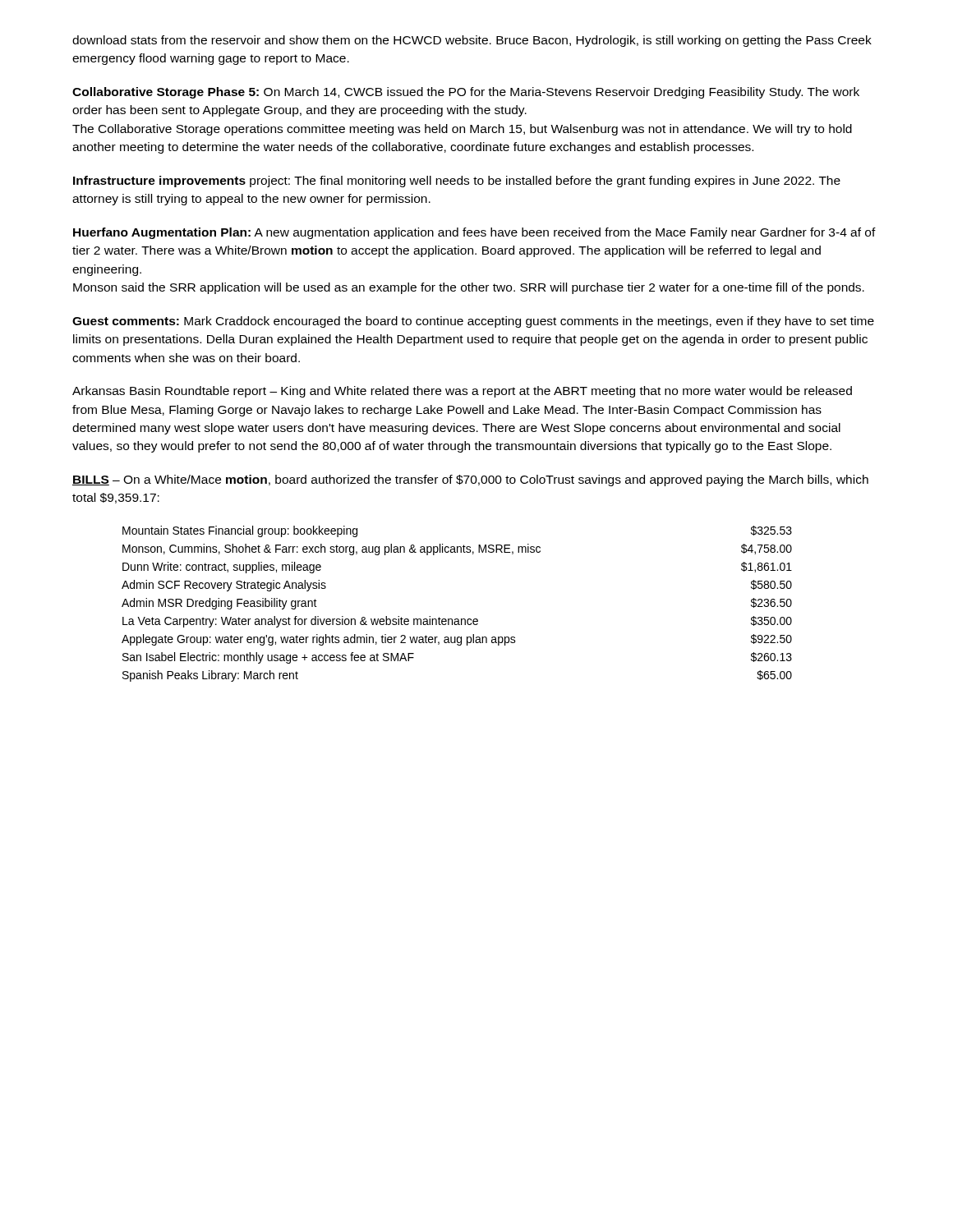Image resolution: width=953 pixels, height=1232 pixels.
Task: Locate the region starting "Guest comments: Mark Craddock encouraged the board to"
Action: tap(473, 339)
